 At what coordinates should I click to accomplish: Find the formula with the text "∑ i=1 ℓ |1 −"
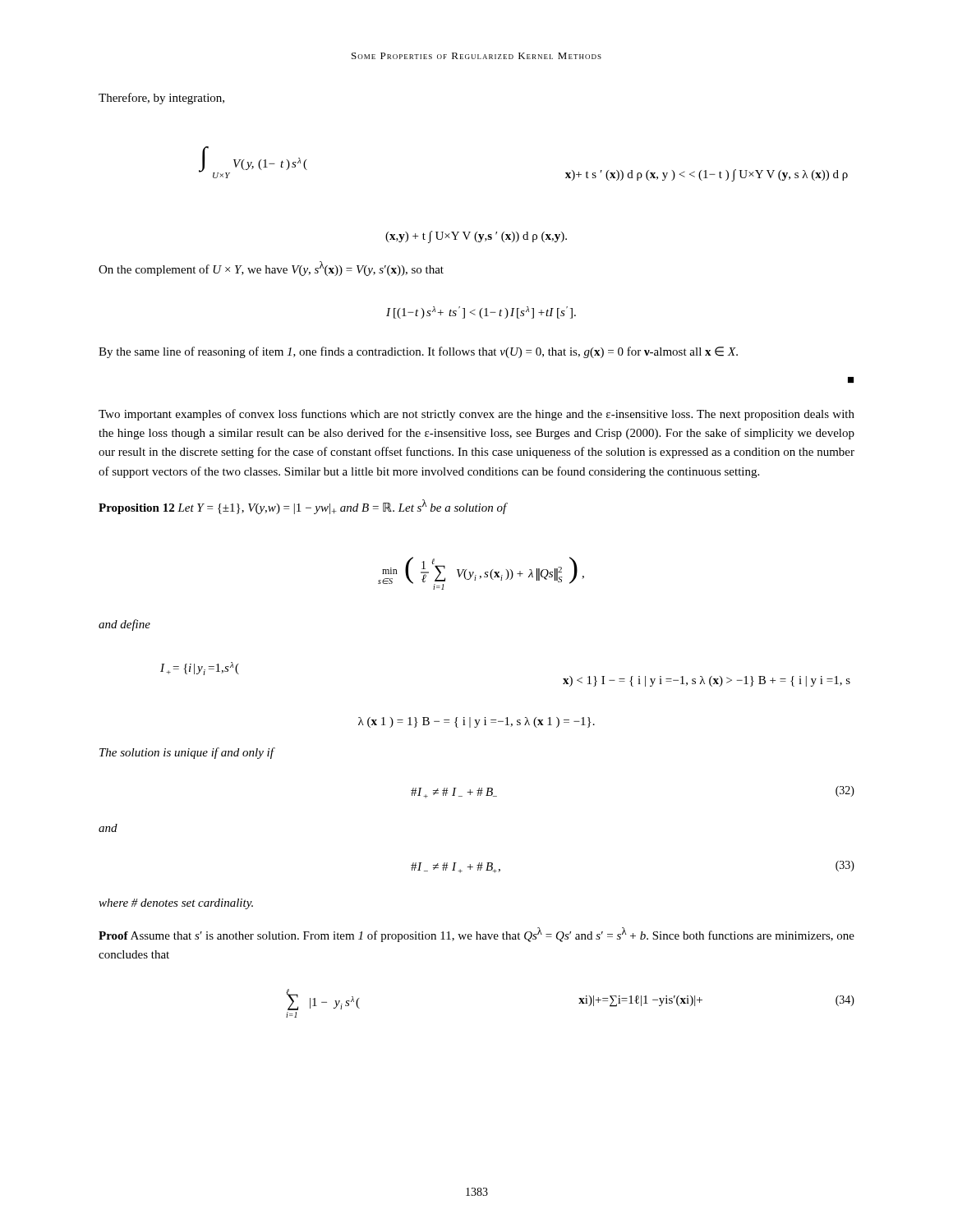pyautogui.click(x=310, y=999)
